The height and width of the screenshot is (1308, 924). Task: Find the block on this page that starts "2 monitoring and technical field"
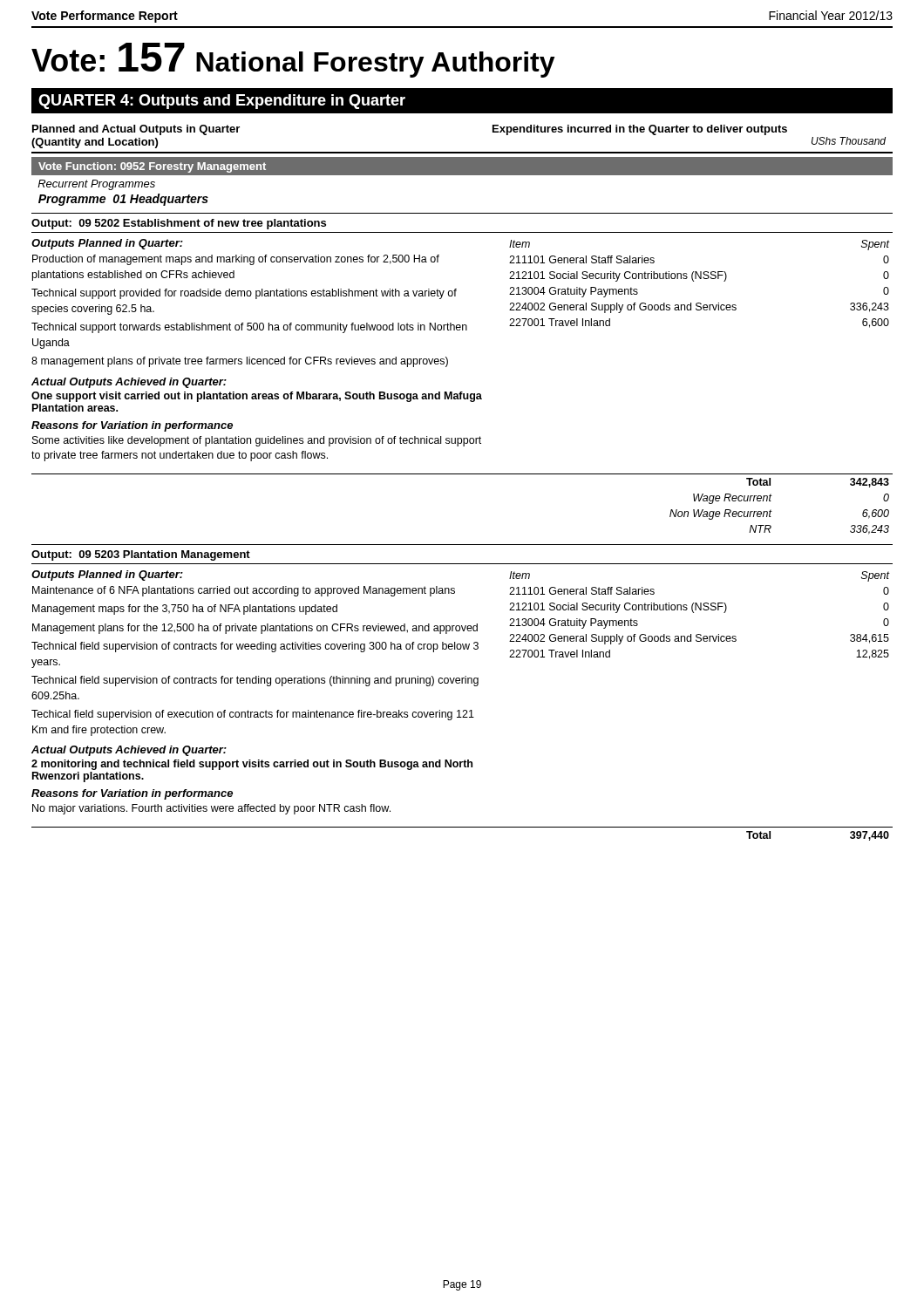point(252,770)
